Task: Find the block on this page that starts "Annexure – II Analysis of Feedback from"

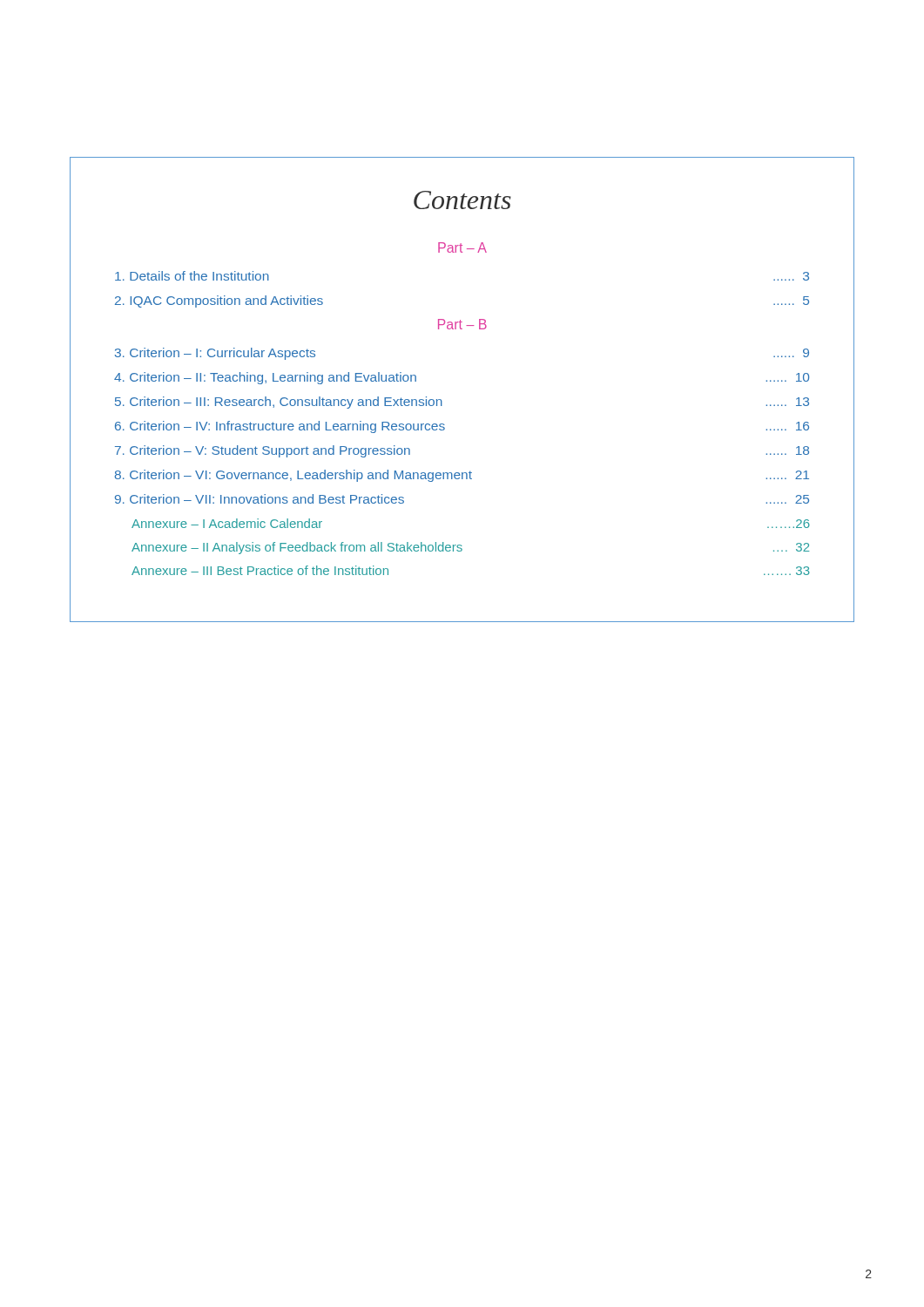Action: click(471, 547)
